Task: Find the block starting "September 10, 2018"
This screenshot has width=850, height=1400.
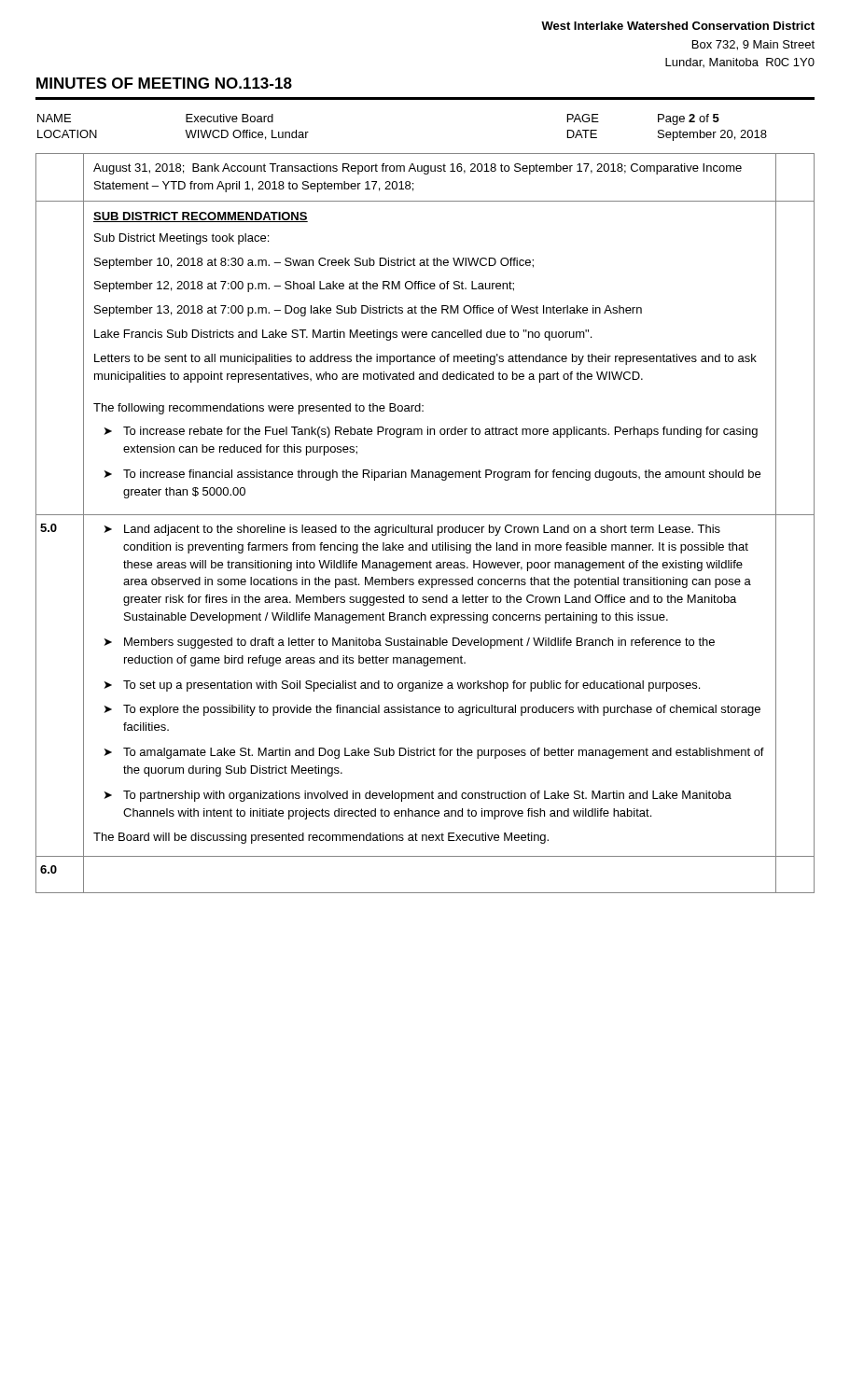Action: point(314,261)
